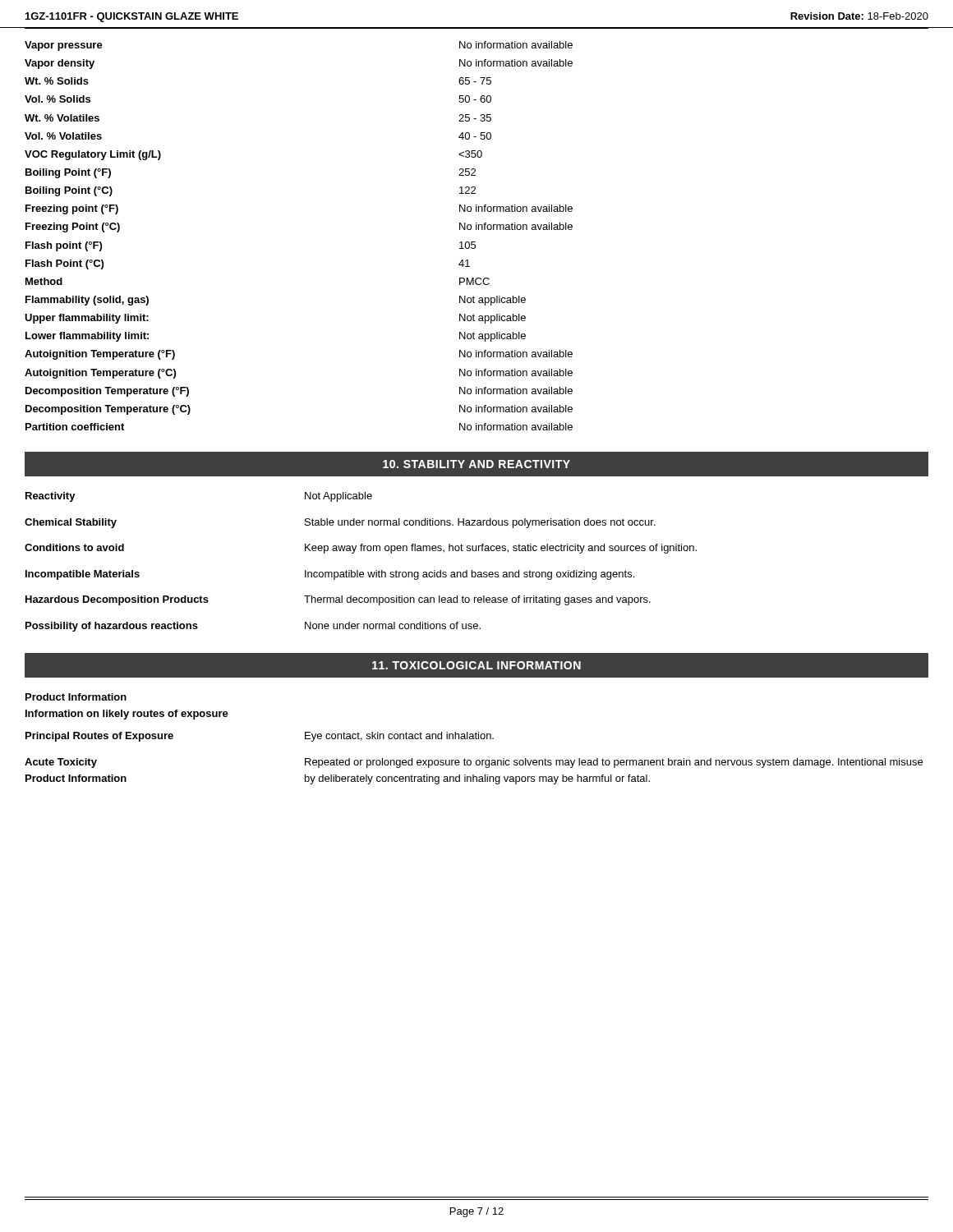Locate the text block that reads "Conditions to avoid Keep away from"

point(476,548)
